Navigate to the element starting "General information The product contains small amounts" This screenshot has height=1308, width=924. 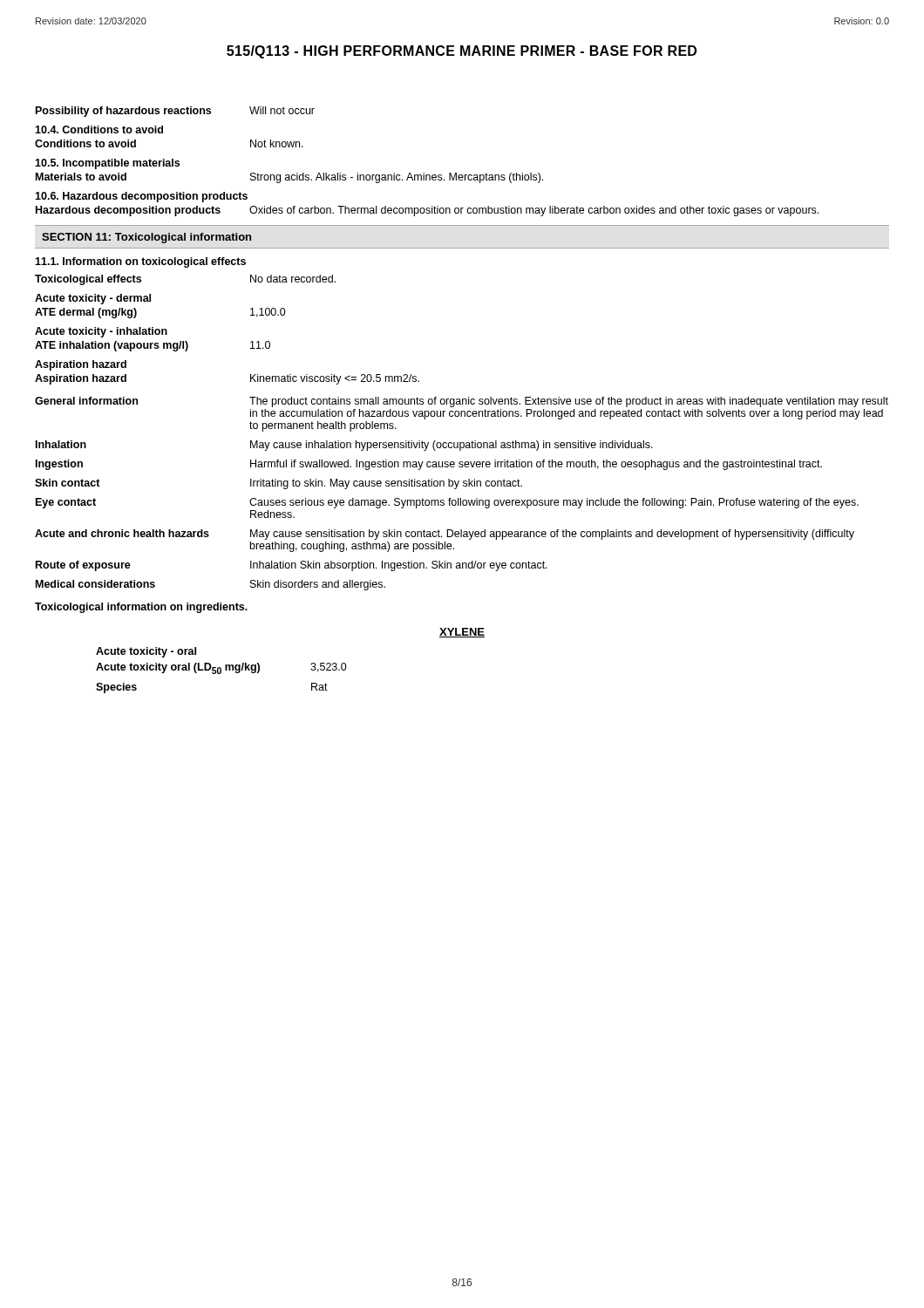pos(462,413)
